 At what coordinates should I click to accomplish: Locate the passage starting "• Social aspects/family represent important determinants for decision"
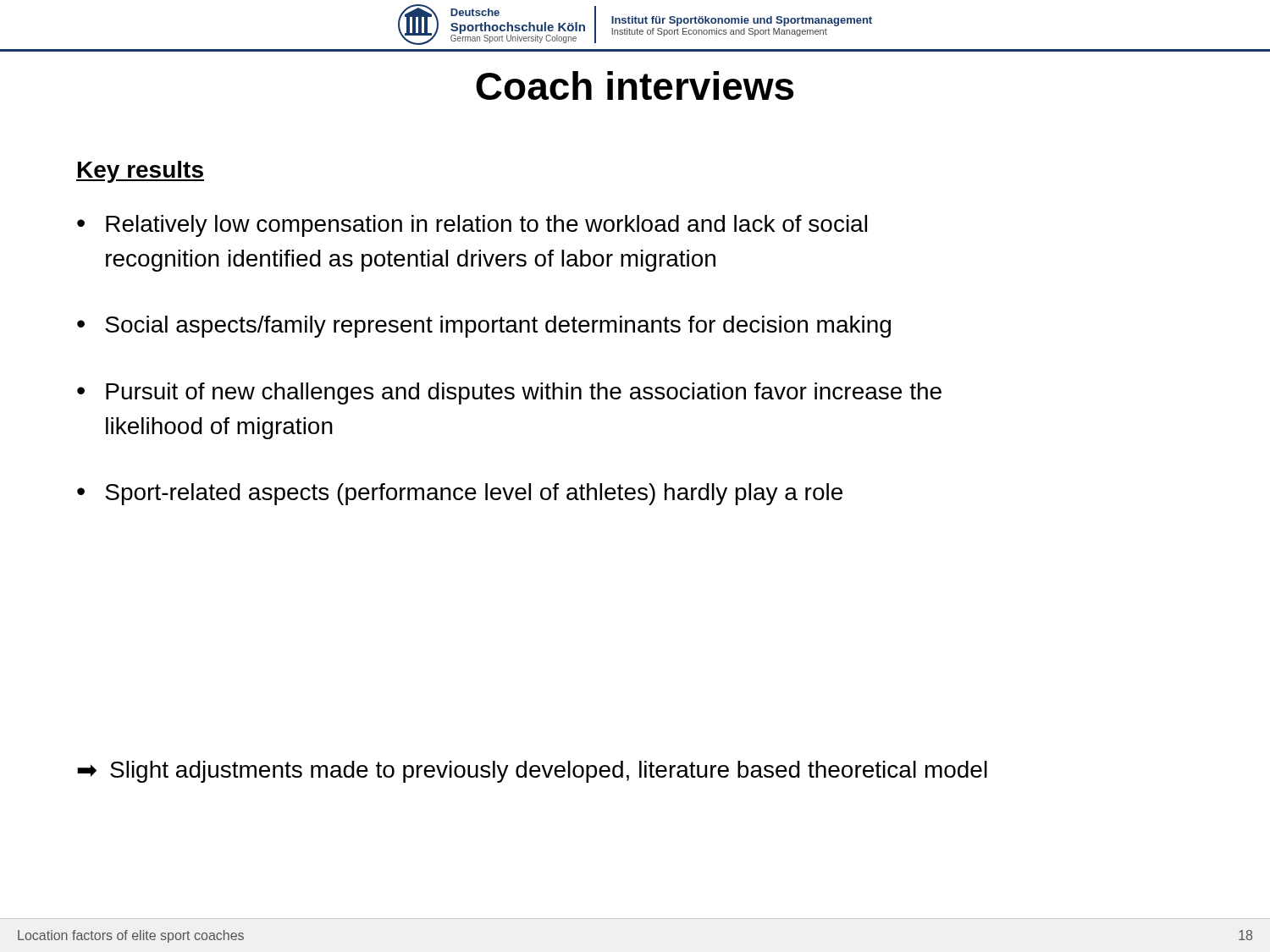coord(484,325)
